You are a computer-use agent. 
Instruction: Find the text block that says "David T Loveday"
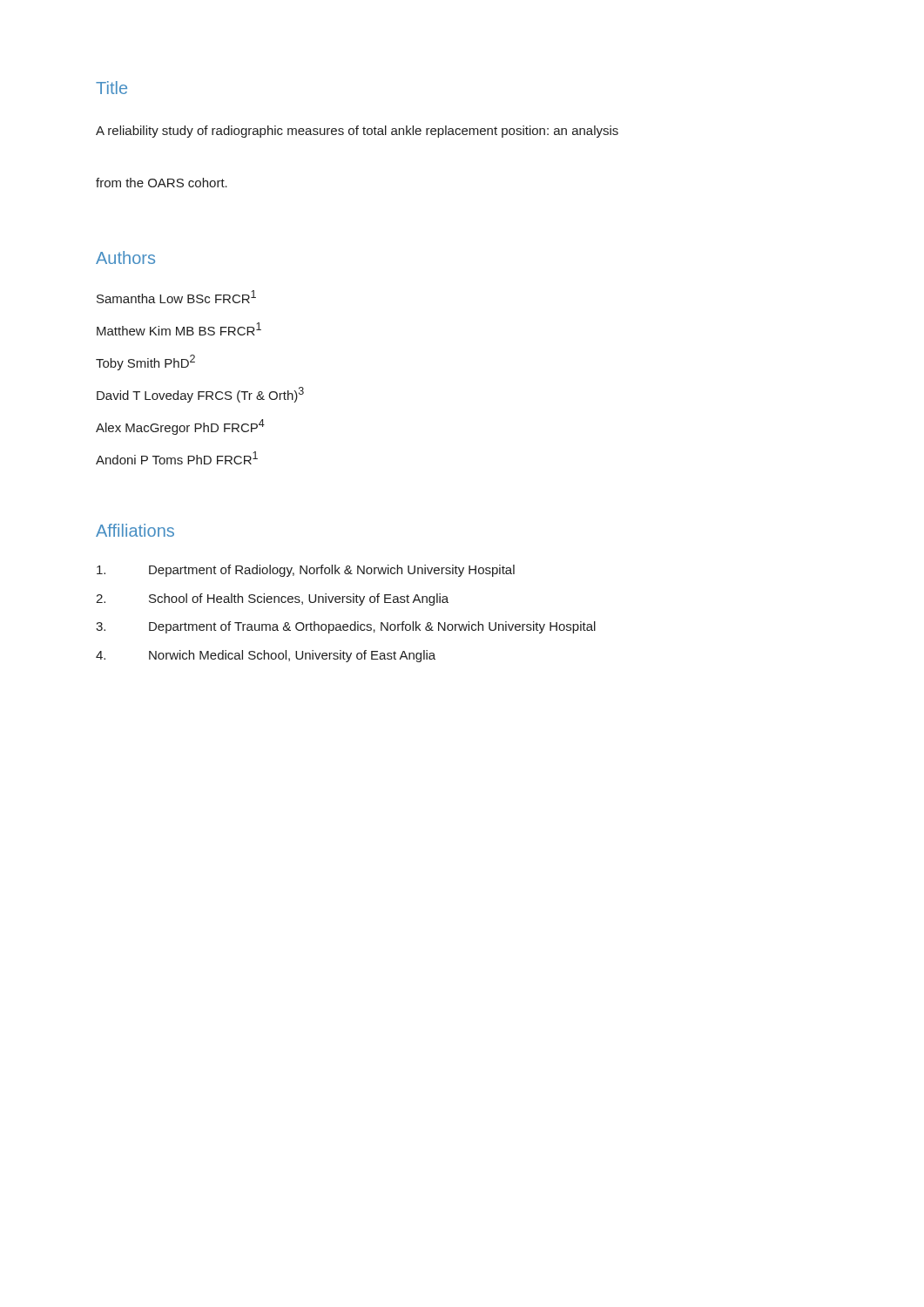200,394
